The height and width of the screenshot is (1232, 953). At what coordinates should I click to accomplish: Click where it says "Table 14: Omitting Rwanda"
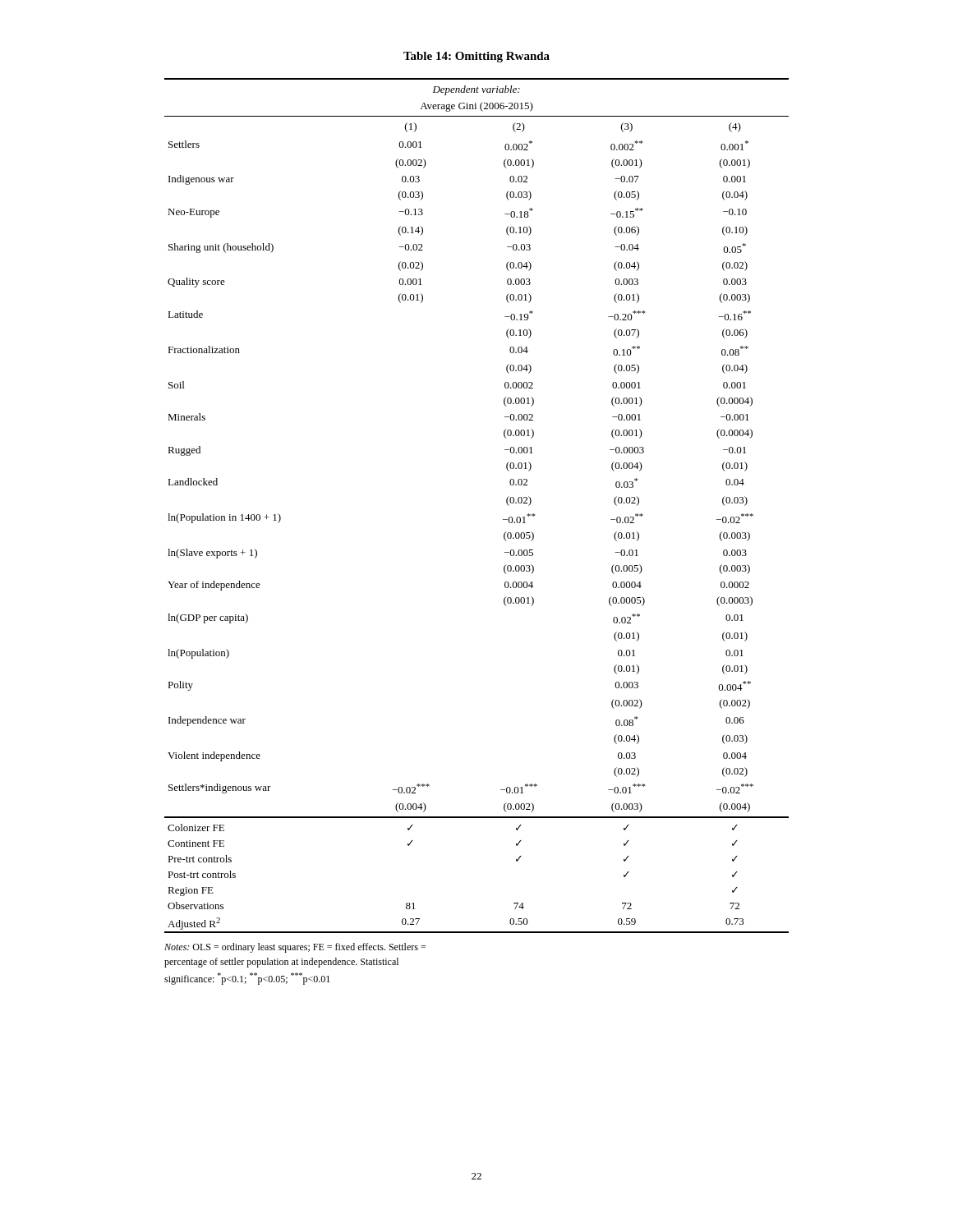(x=476, y=56)
